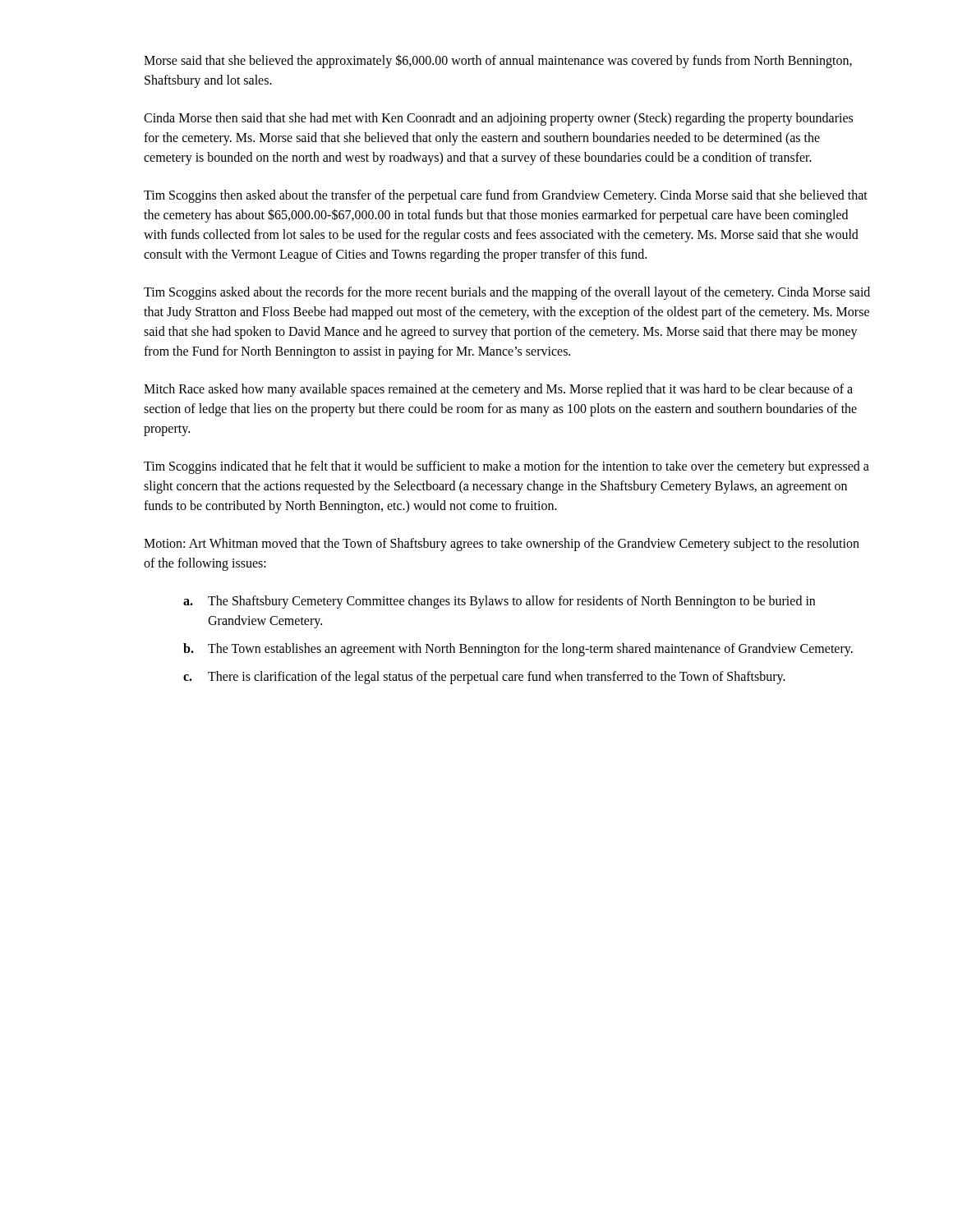Select the passage starting "Motion: Art Whitman moved that"
This screenshot has height=1232, width=953.
[502, 553]
